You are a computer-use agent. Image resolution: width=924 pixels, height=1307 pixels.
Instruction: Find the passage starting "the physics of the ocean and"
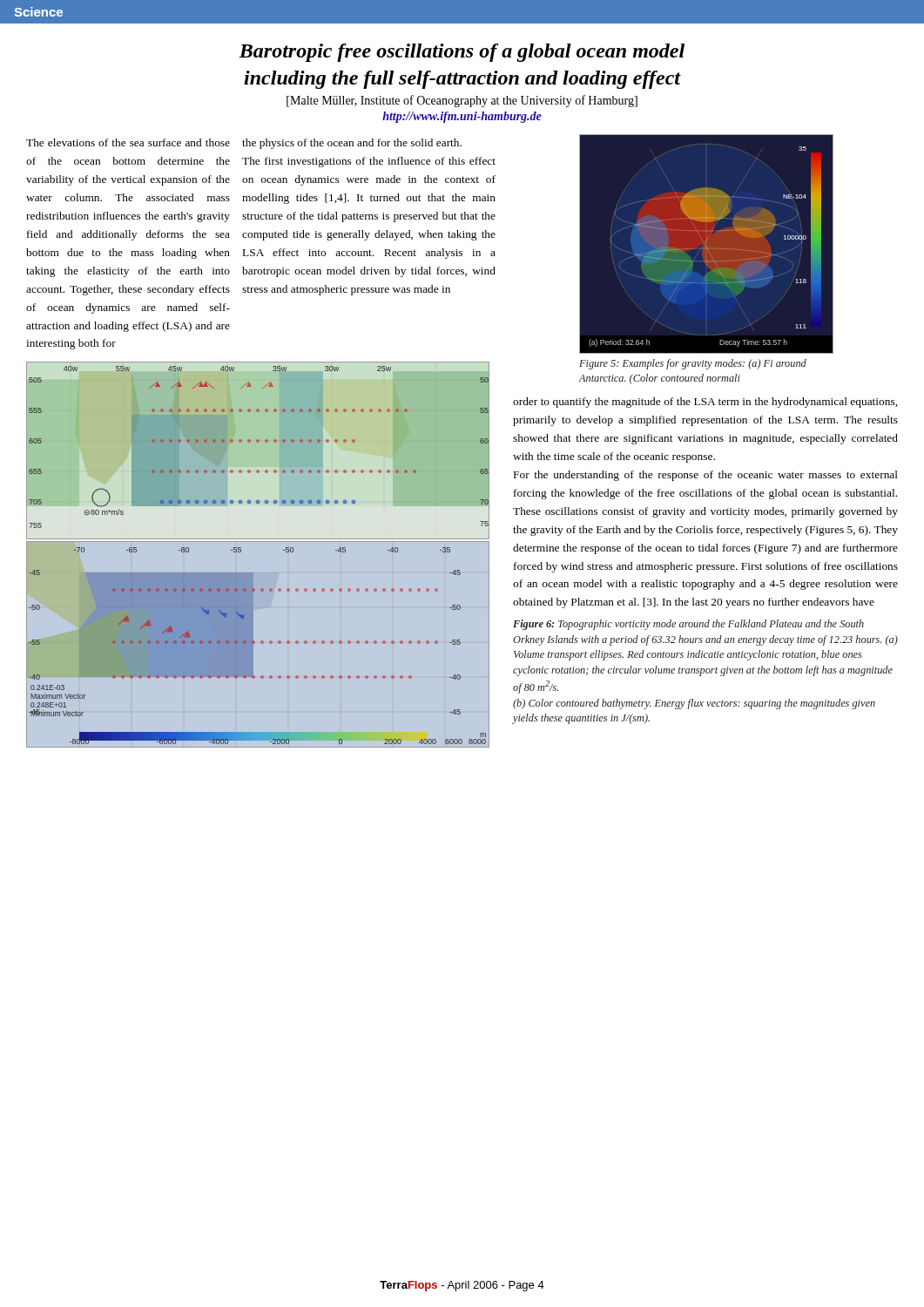tap(369, 216)
